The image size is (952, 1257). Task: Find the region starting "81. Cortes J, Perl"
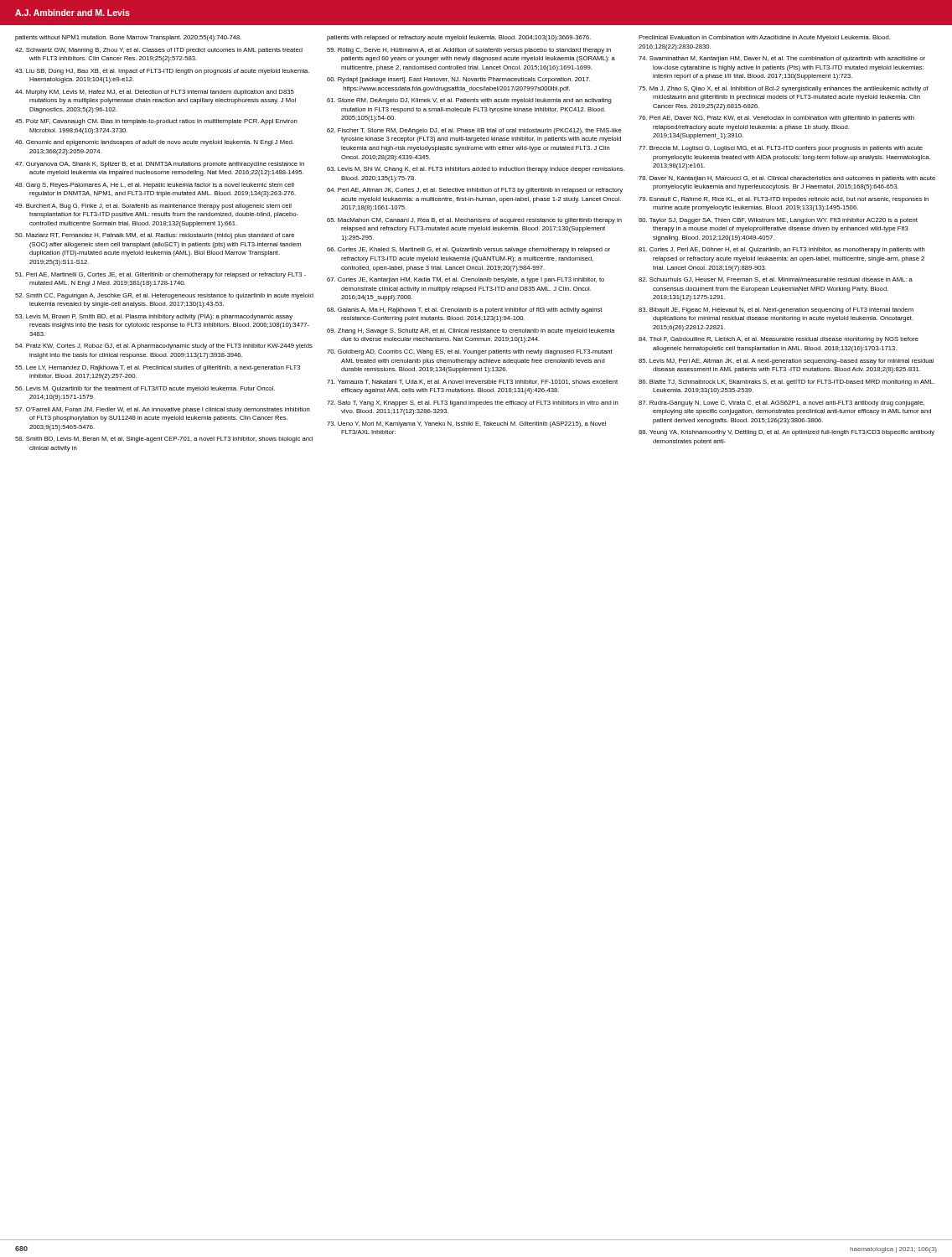[x=782, y=259]
